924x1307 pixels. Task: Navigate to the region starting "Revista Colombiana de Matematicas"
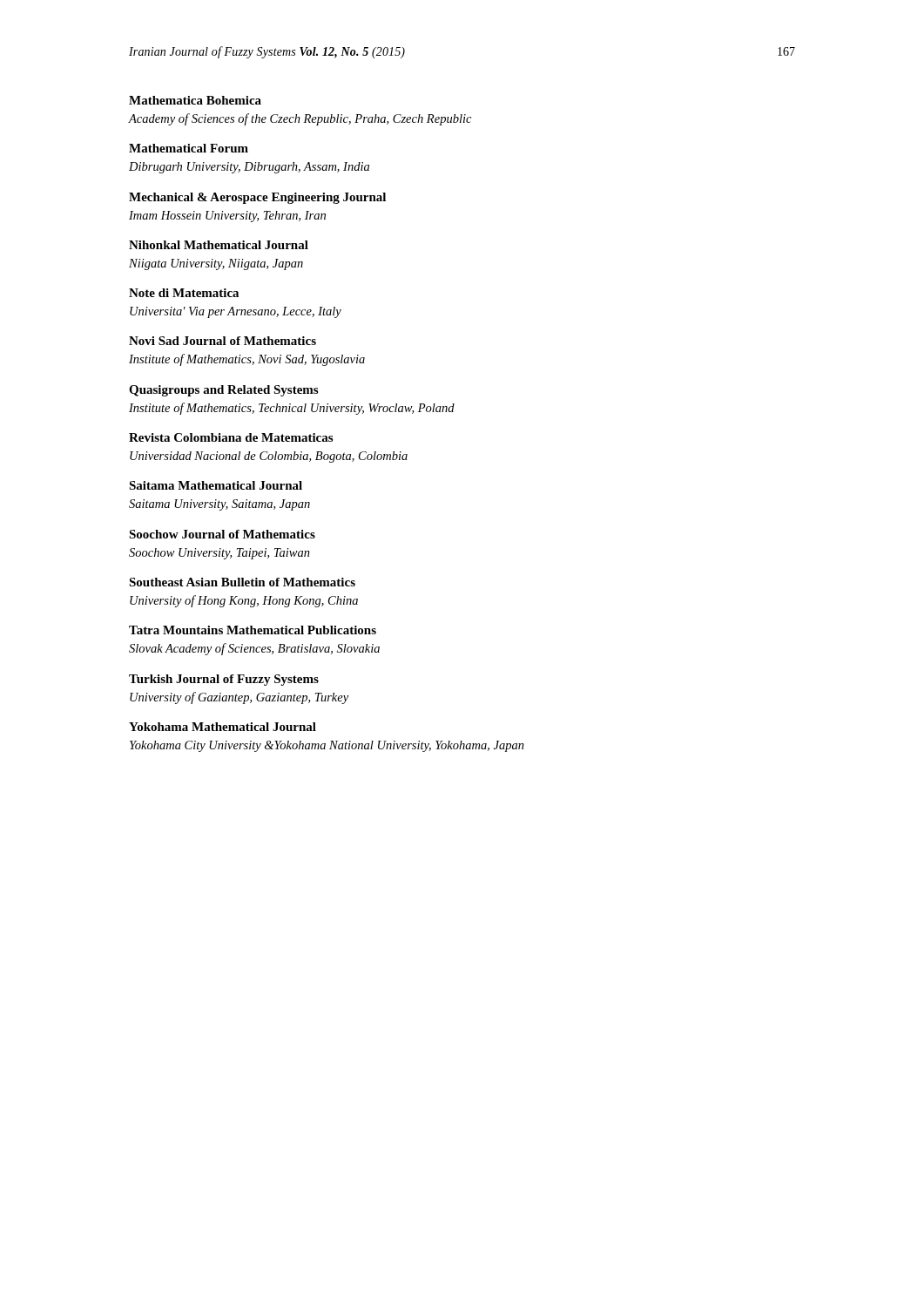point(399,447)
